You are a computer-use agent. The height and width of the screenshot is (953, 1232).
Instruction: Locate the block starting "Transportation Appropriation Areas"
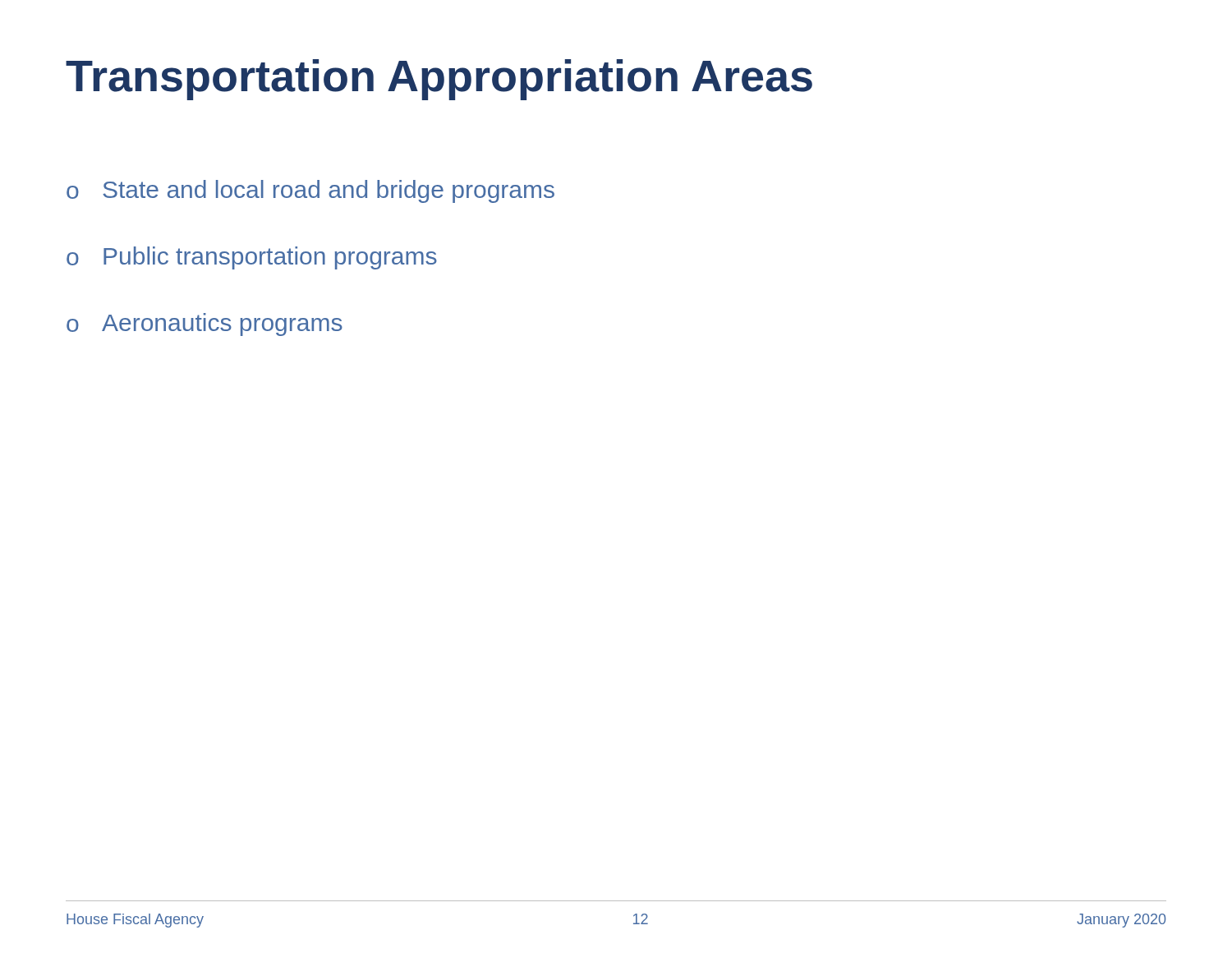click(x=616, y=76)
